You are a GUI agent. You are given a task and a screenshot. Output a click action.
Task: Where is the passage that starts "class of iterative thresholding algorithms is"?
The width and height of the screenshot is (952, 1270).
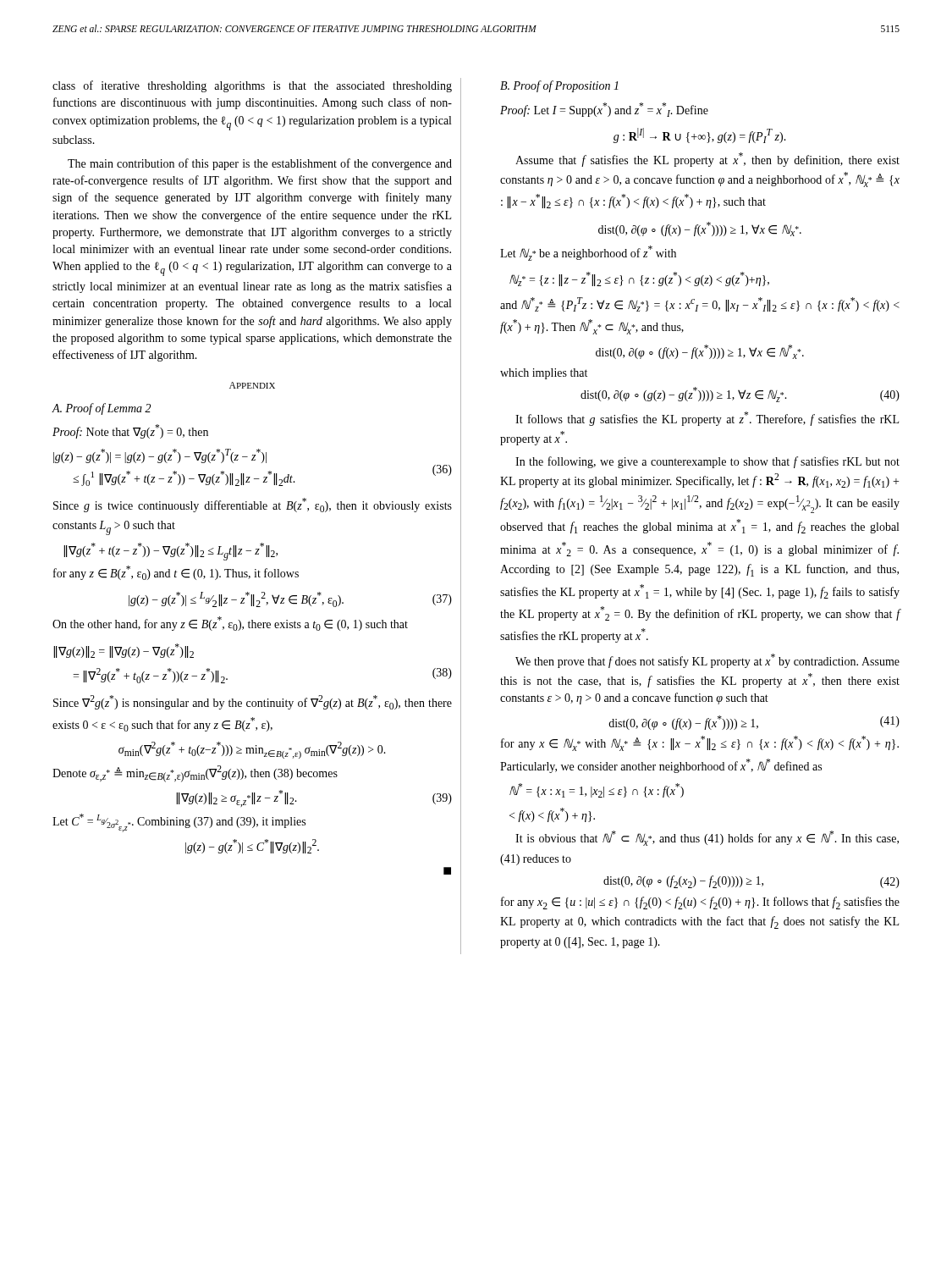[x=252, y=114]
